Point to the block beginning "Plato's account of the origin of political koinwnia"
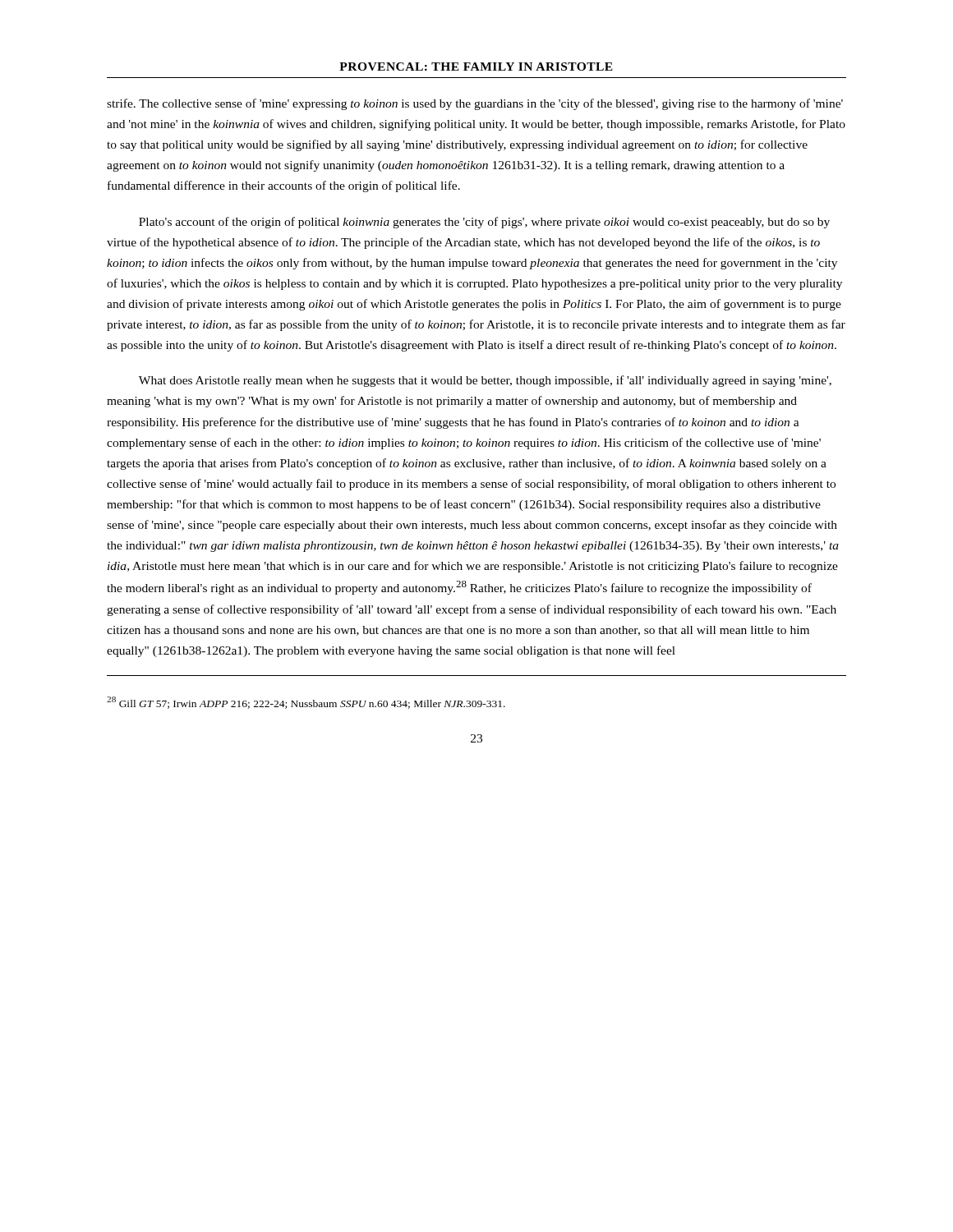953x1232 pixels. [476, 283]
